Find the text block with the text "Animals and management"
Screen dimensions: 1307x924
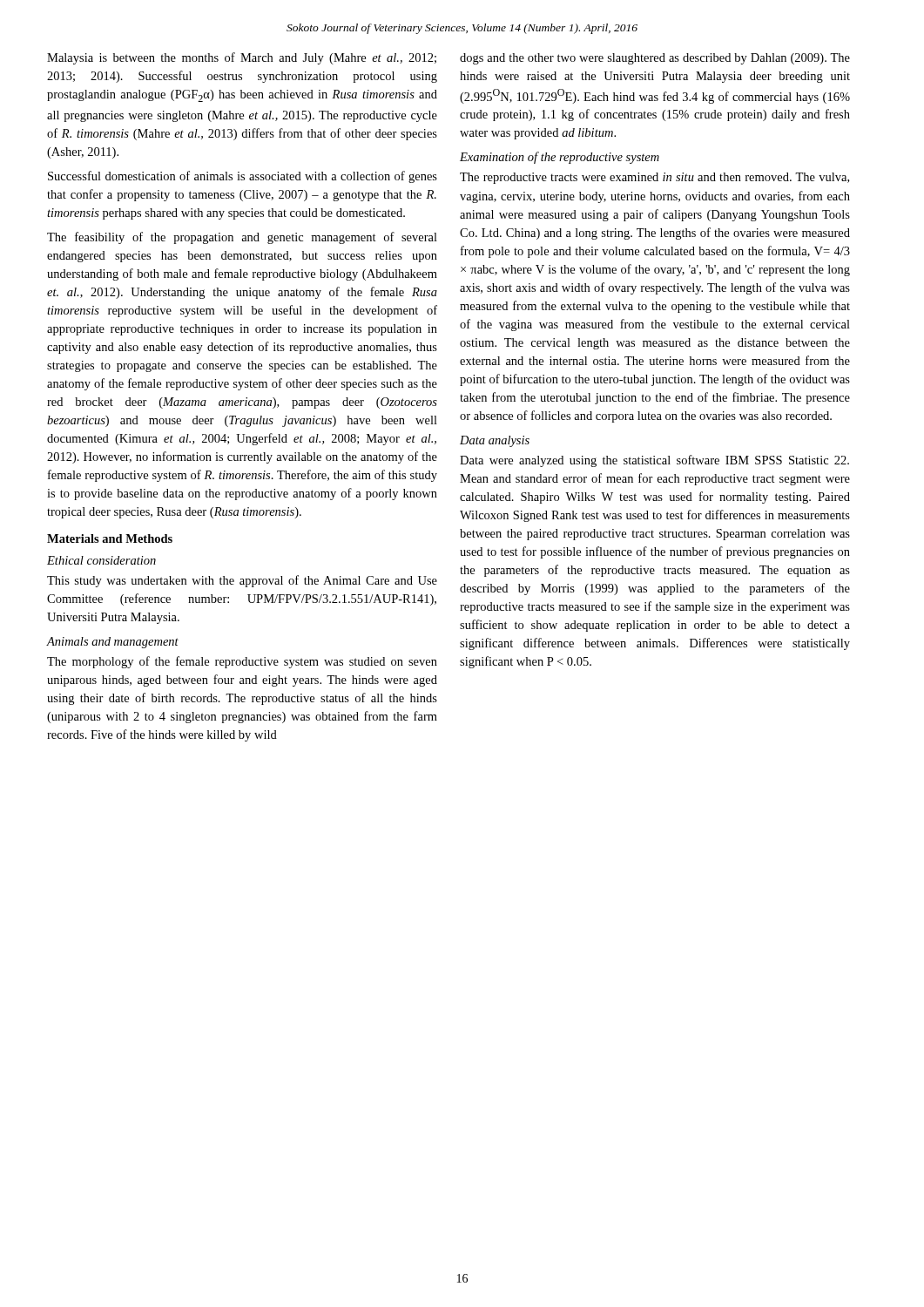click(242, 689)
